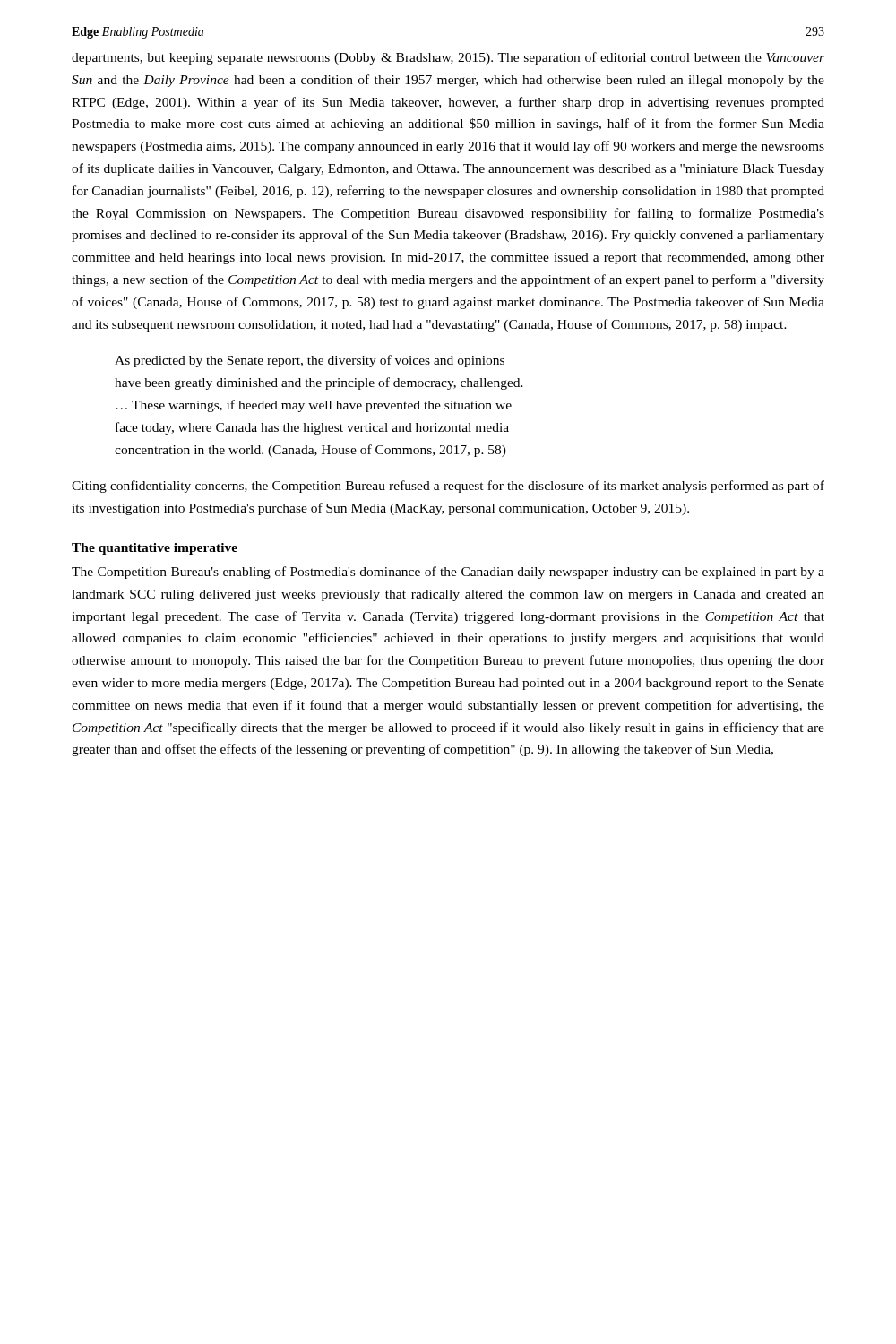Locate the text block containing "As predicted by the Senate report, the"

pyautogui.click(x=319, y=404)
